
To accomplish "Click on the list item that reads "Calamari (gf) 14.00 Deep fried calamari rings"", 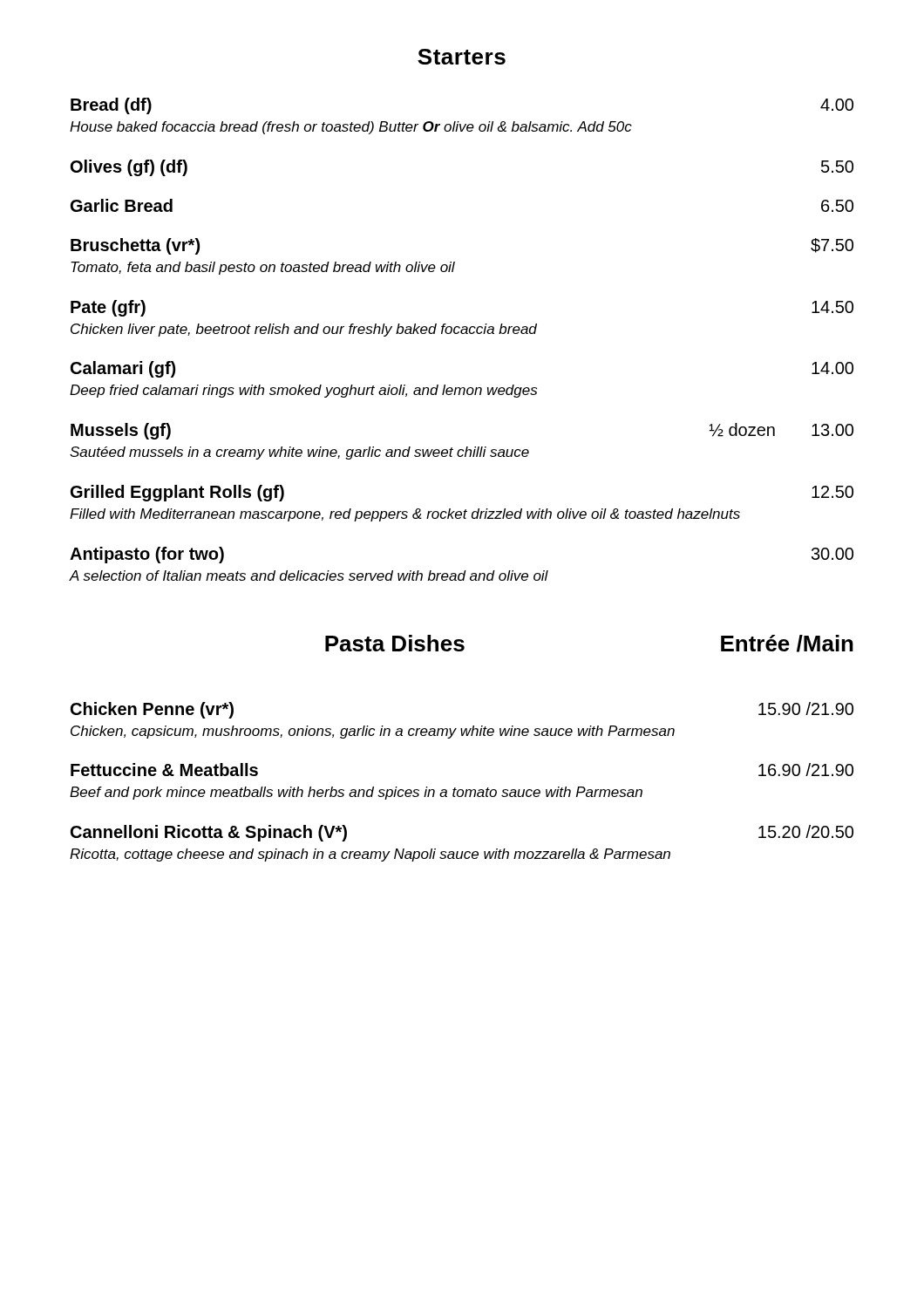I will [x=462, y=380].
